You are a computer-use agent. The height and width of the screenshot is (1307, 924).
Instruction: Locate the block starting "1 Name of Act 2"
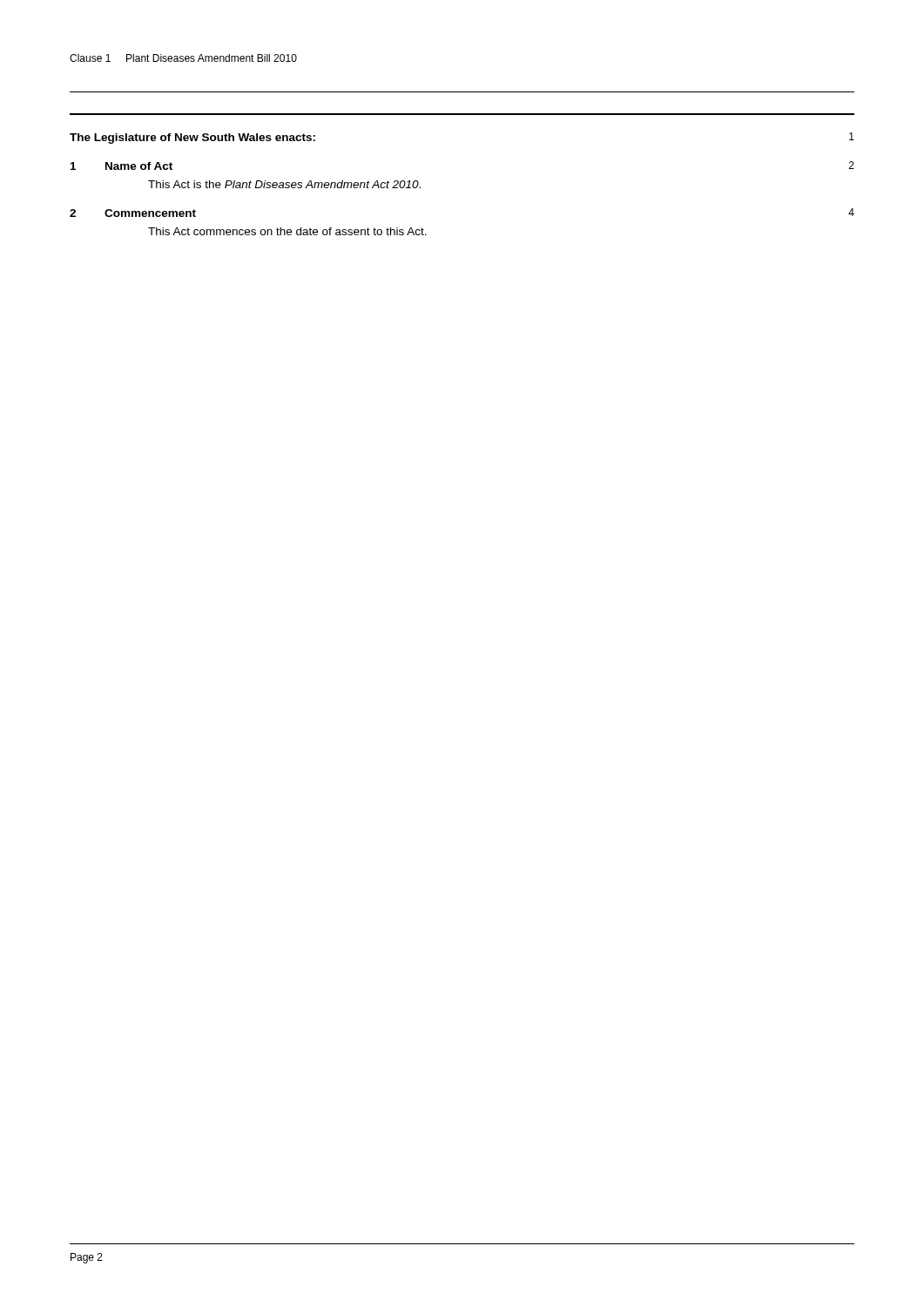(146, 165)
